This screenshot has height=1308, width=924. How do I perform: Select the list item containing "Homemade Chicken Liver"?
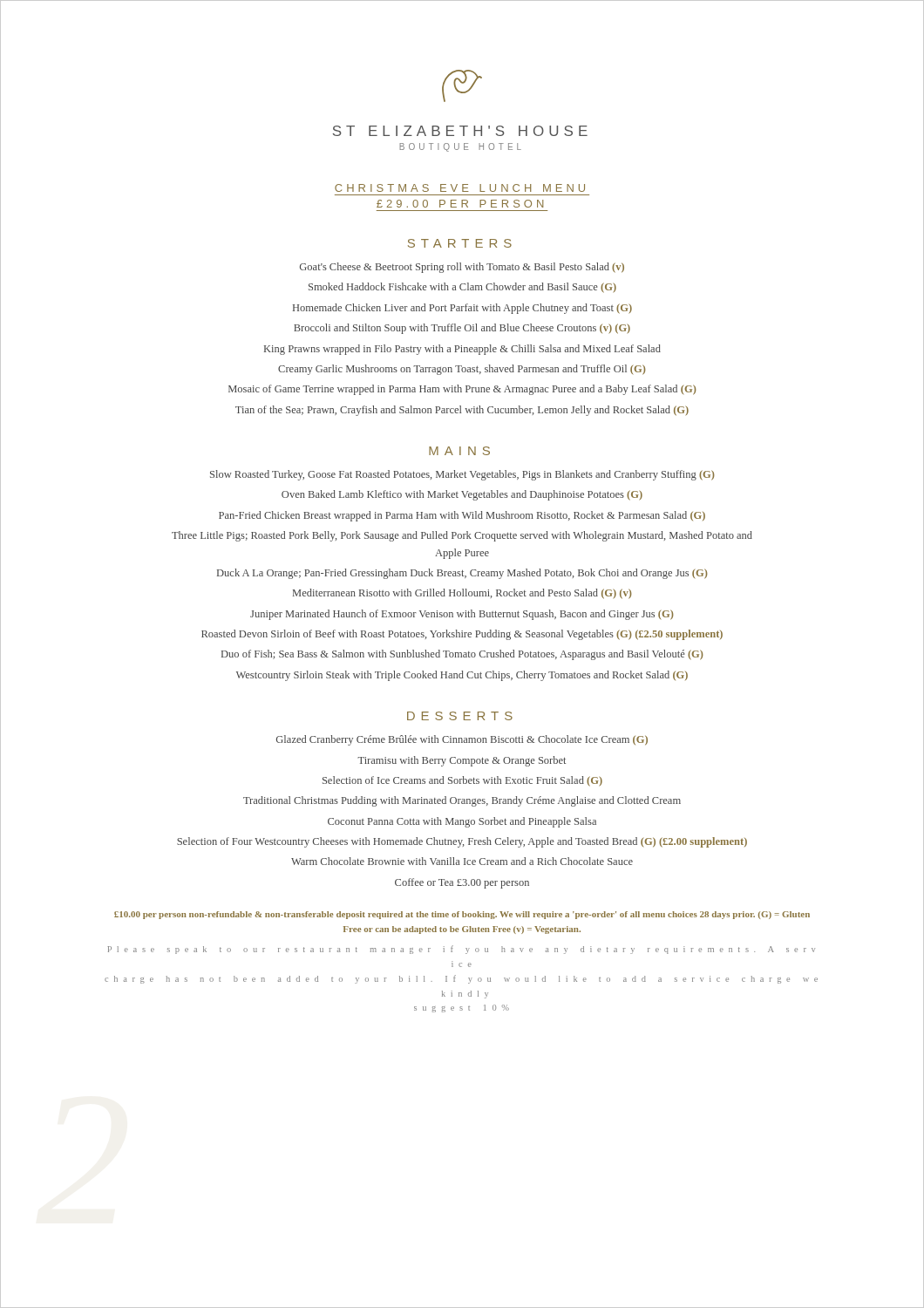click(x=462, y=308)
